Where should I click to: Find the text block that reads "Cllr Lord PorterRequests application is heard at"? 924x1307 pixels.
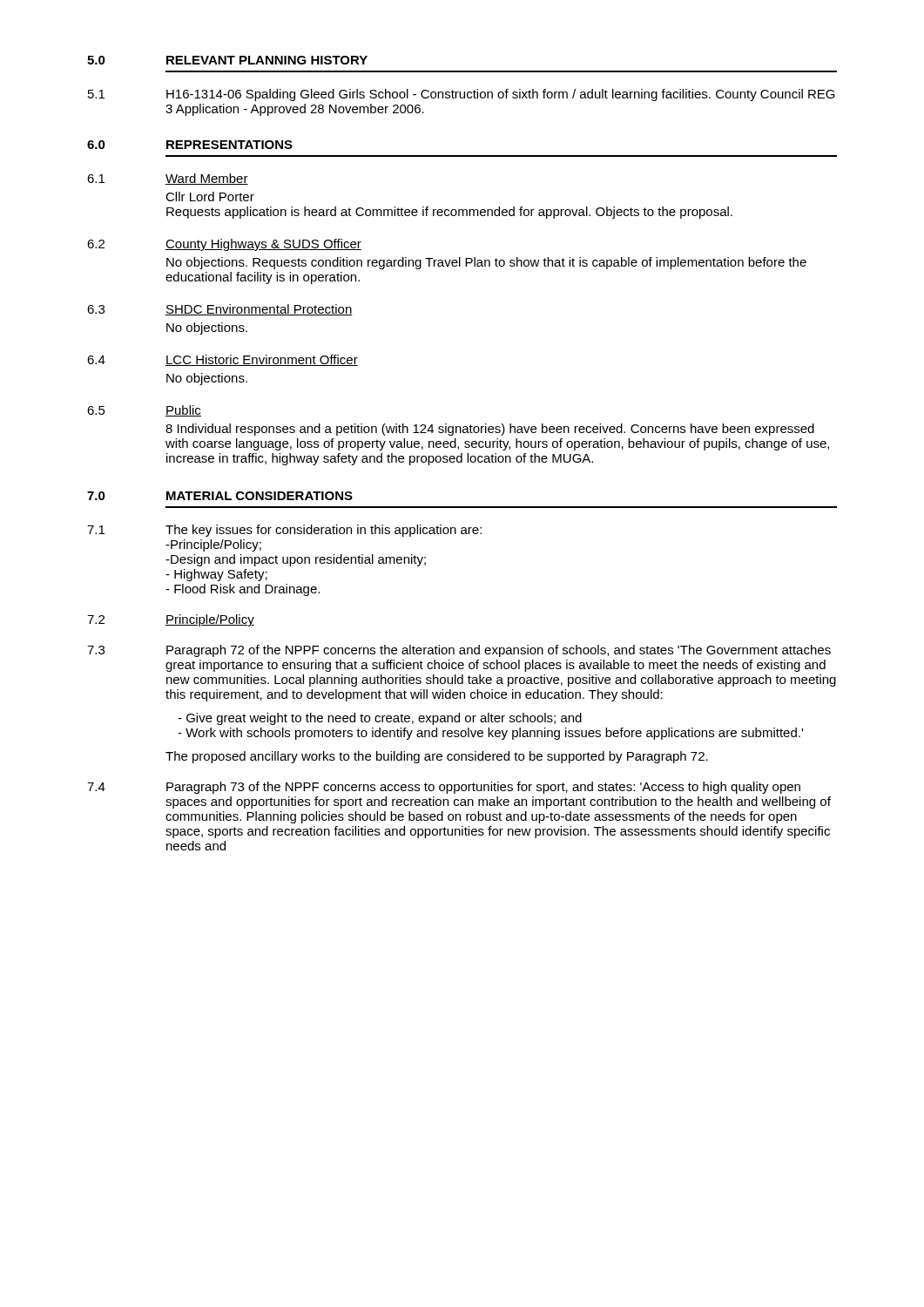point(449,204)
